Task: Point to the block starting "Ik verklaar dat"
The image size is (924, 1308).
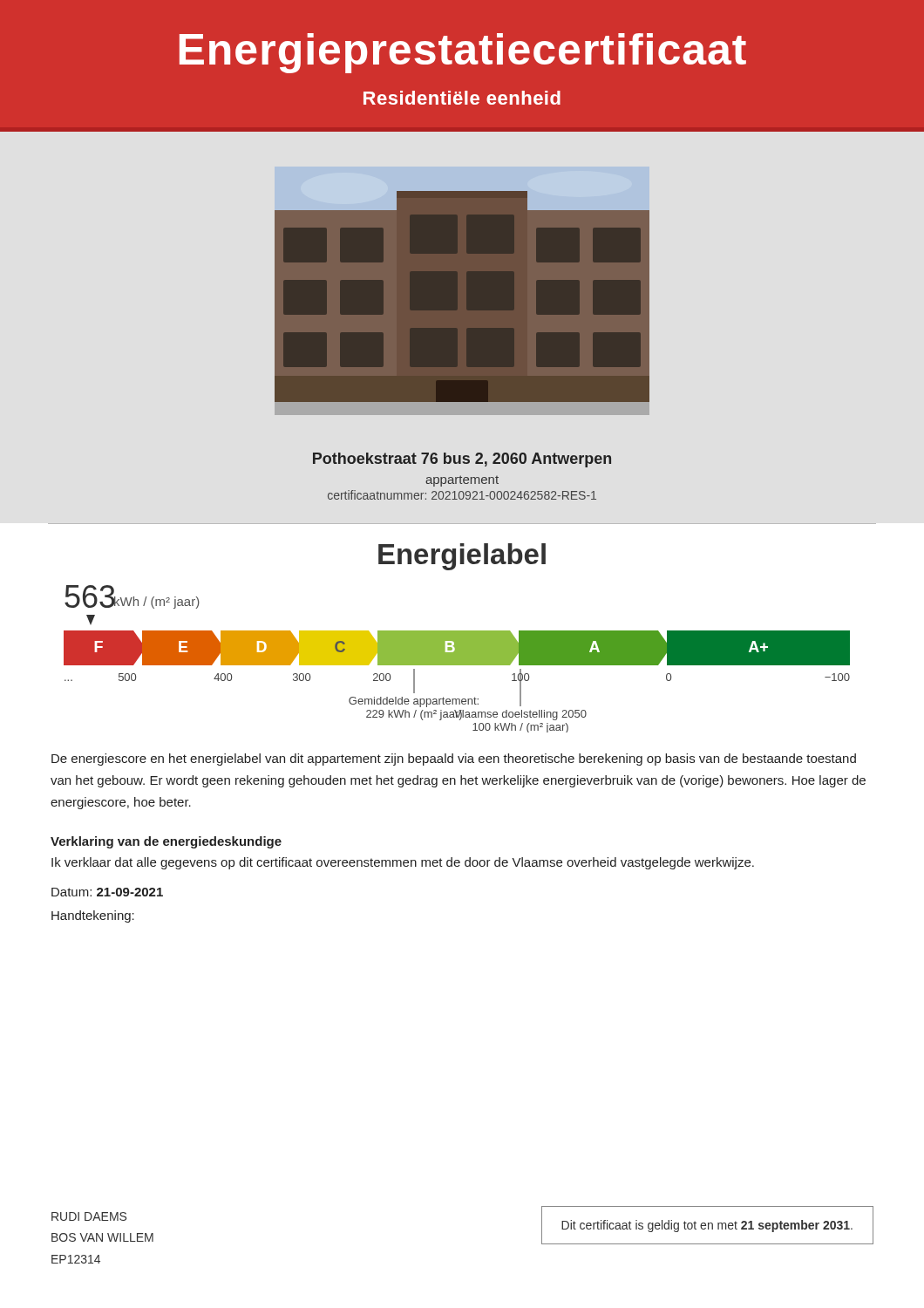Action: pos(403,862)
